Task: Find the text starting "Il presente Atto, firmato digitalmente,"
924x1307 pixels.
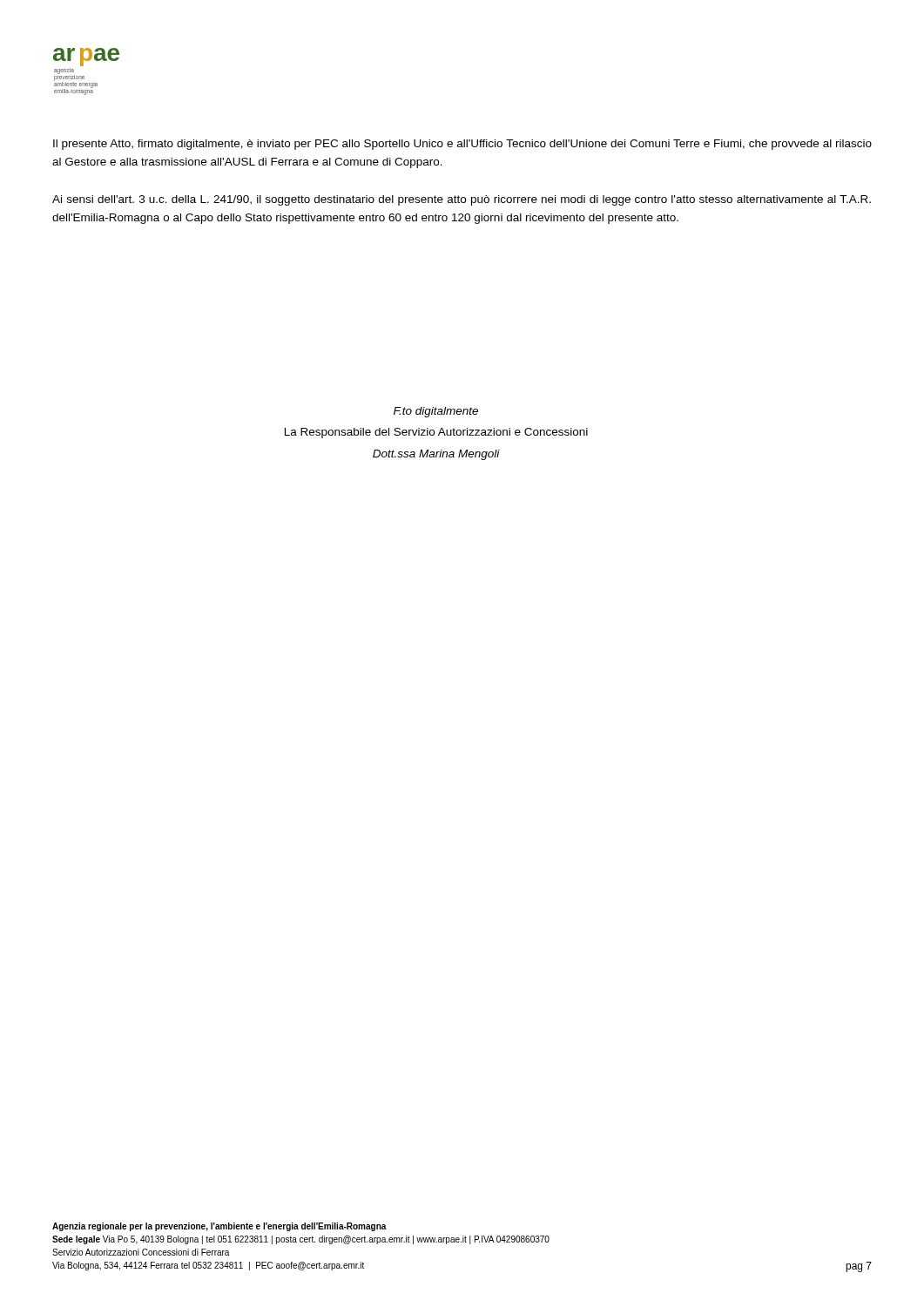Action: [x=462, y=152]
